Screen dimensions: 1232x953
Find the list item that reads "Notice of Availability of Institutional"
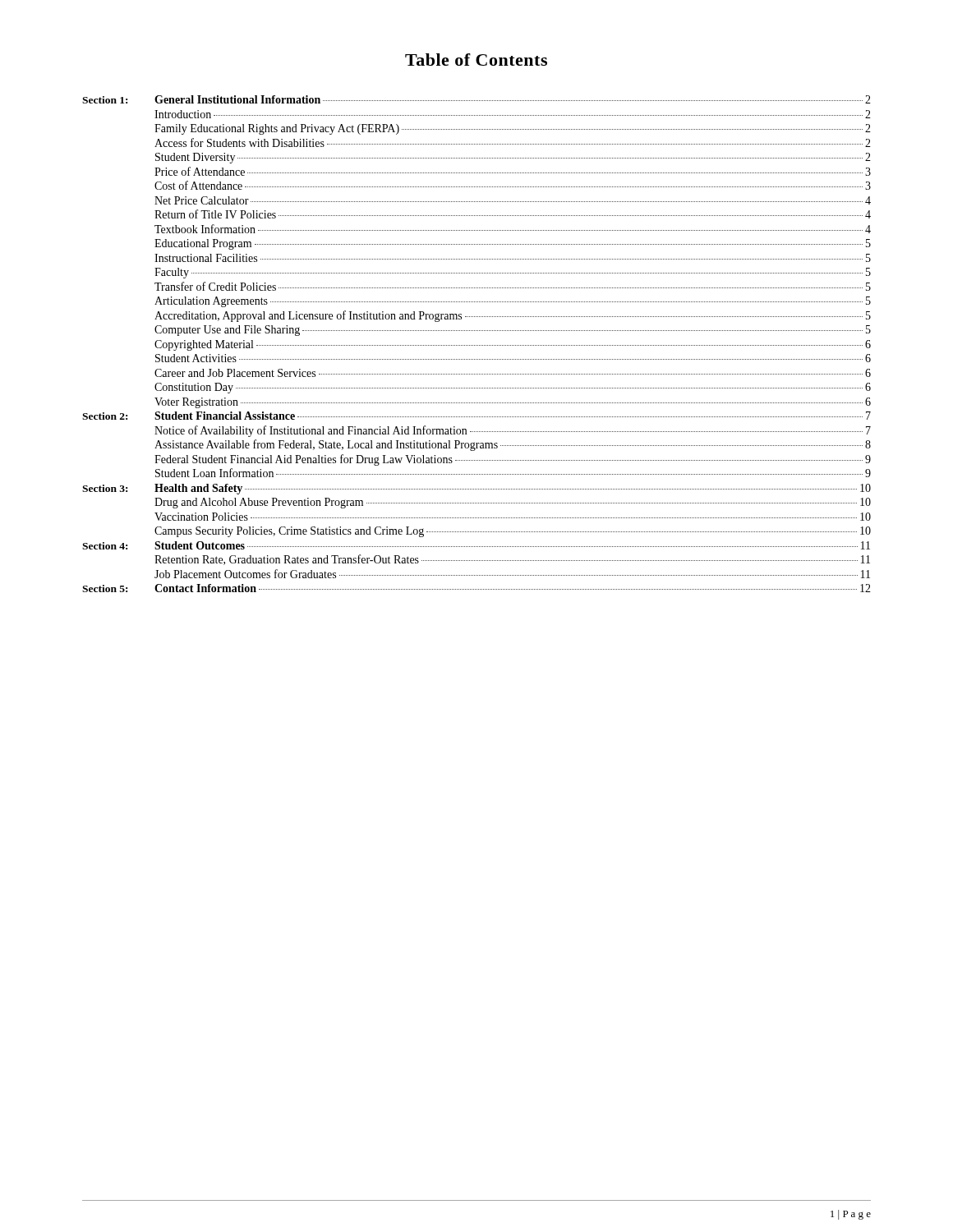[x=476, y=431]
